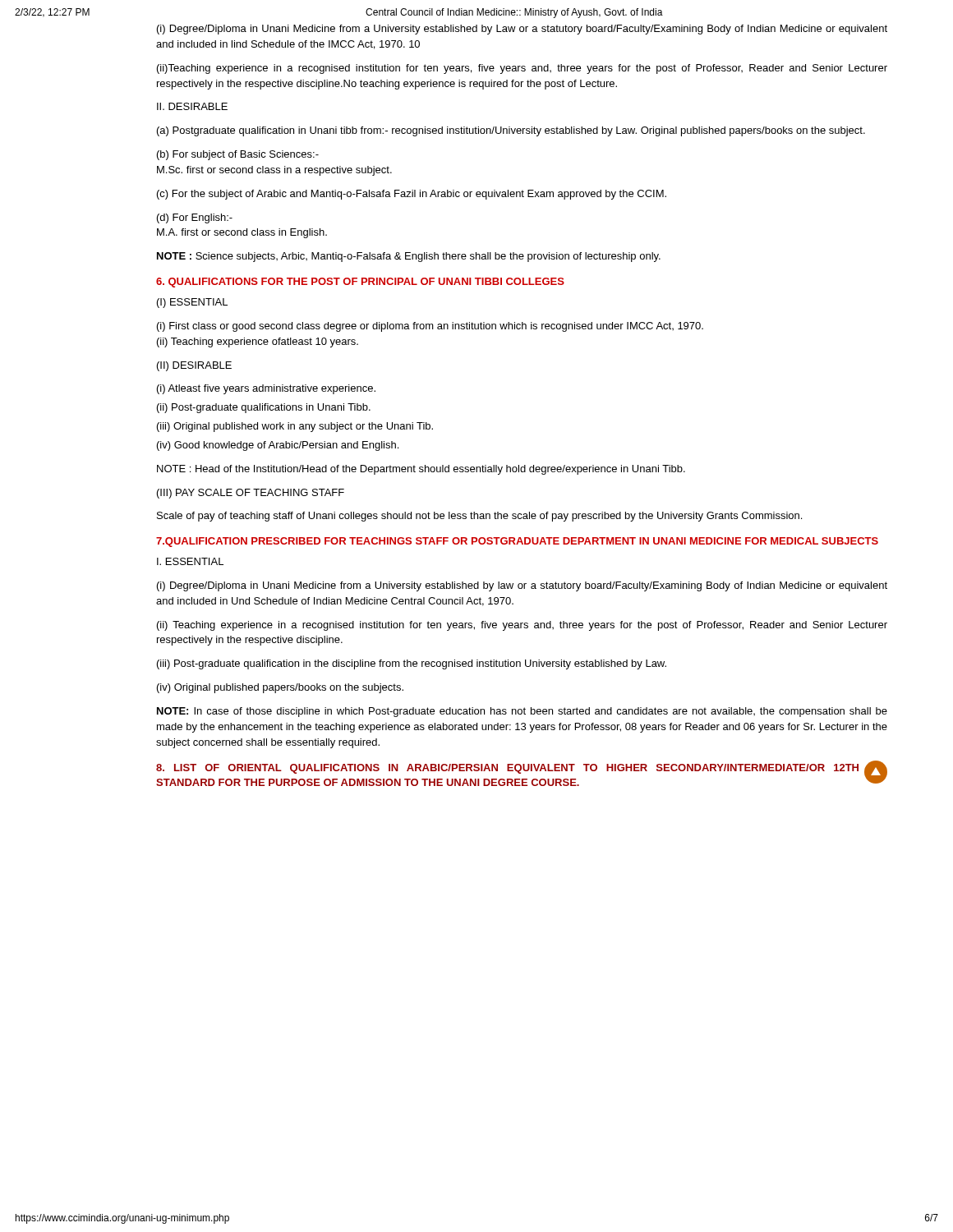953x1232 pixels.
Task: Select the text block starting "6. QUALIFICATIONS FOR THE"
Action: tap(360, 281)
